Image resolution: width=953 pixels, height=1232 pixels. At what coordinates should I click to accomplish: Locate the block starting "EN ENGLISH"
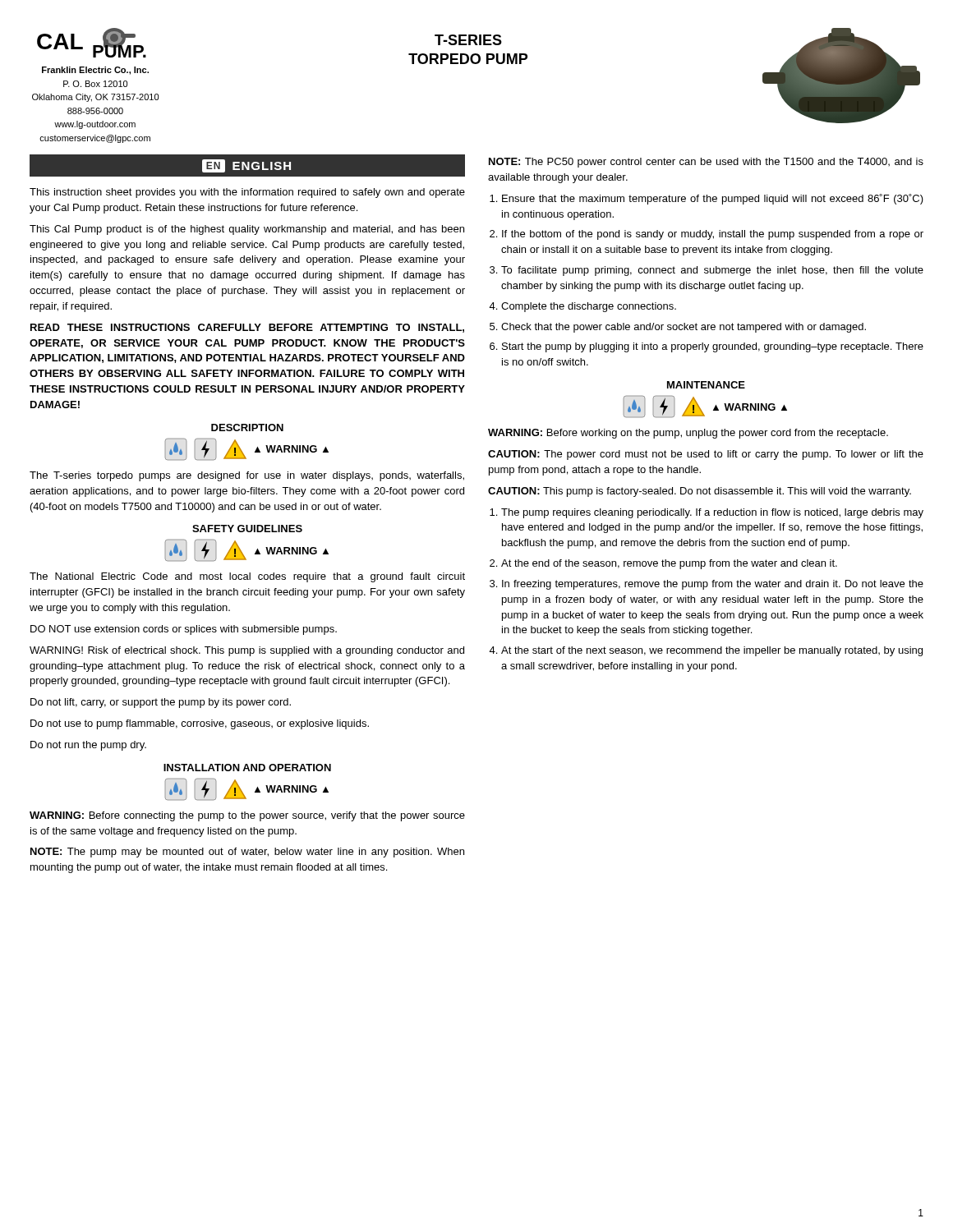pos(247,165)
